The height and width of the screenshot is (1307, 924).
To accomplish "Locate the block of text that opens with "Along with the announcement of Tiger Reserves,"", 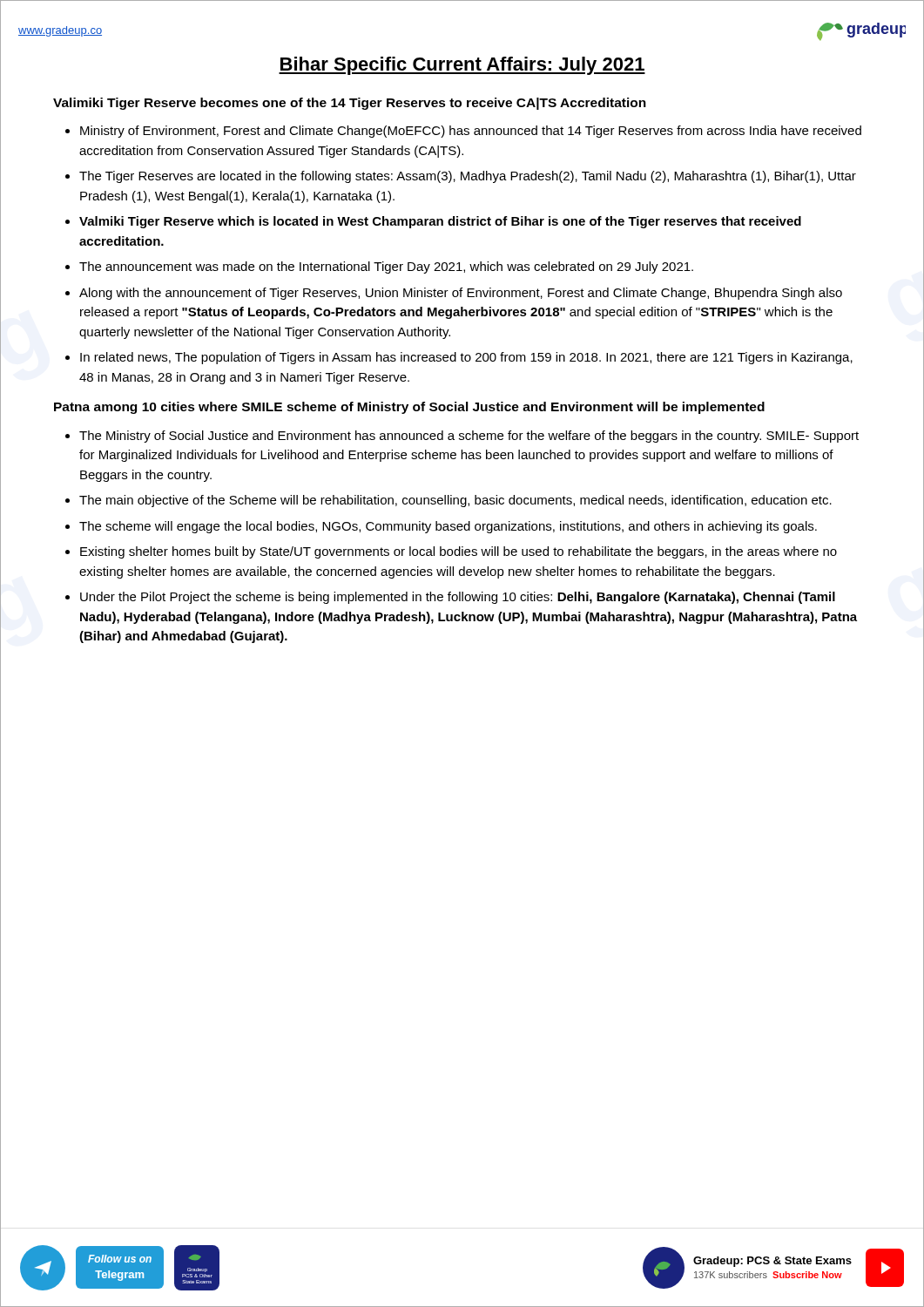I will [x=461, y=312].
